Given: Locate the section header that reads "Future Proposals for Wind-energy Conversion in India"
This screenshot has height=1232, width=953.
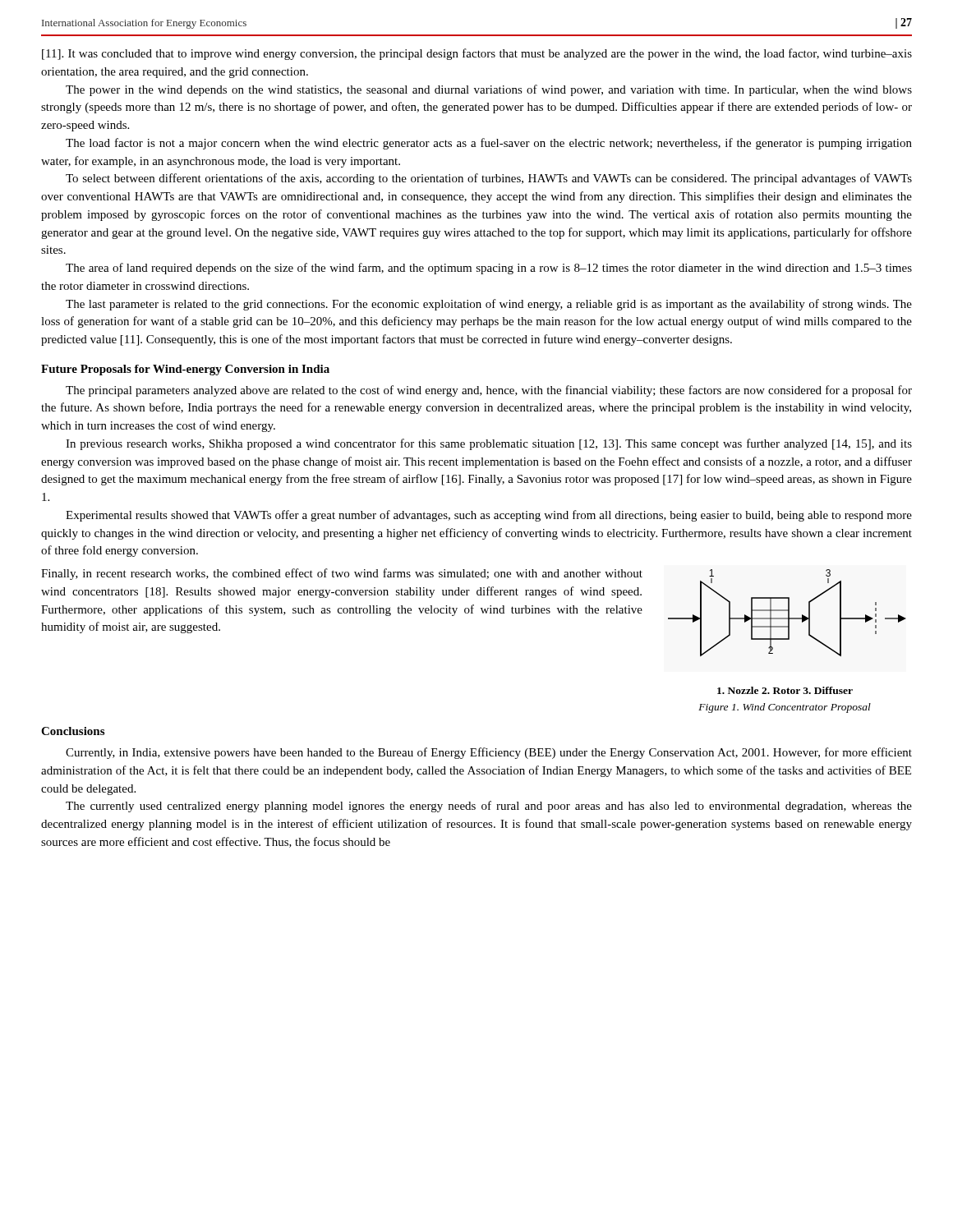Looking at the screenshot, I should pos(185,369).
